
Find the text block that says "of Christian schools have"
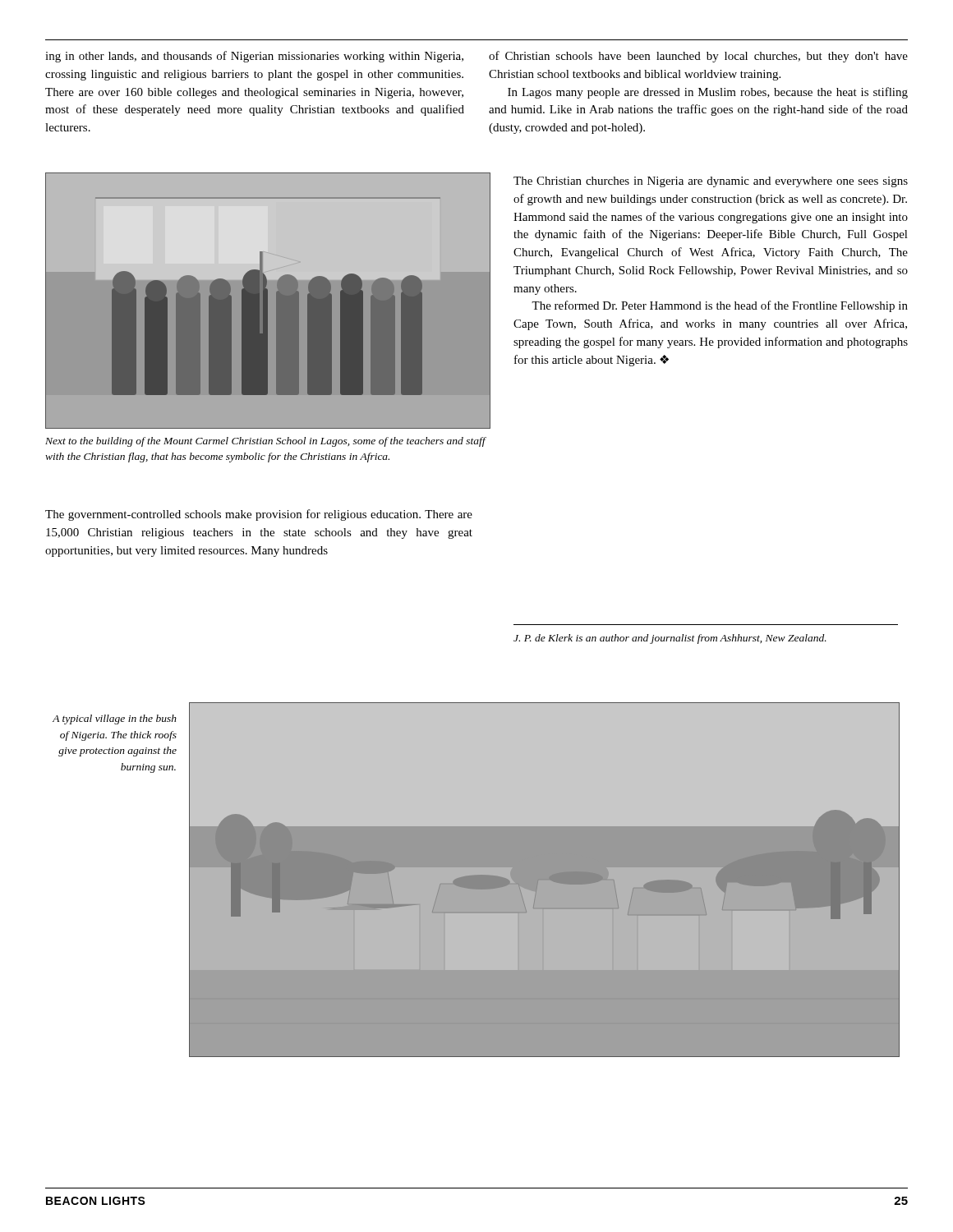pos(698,92)
